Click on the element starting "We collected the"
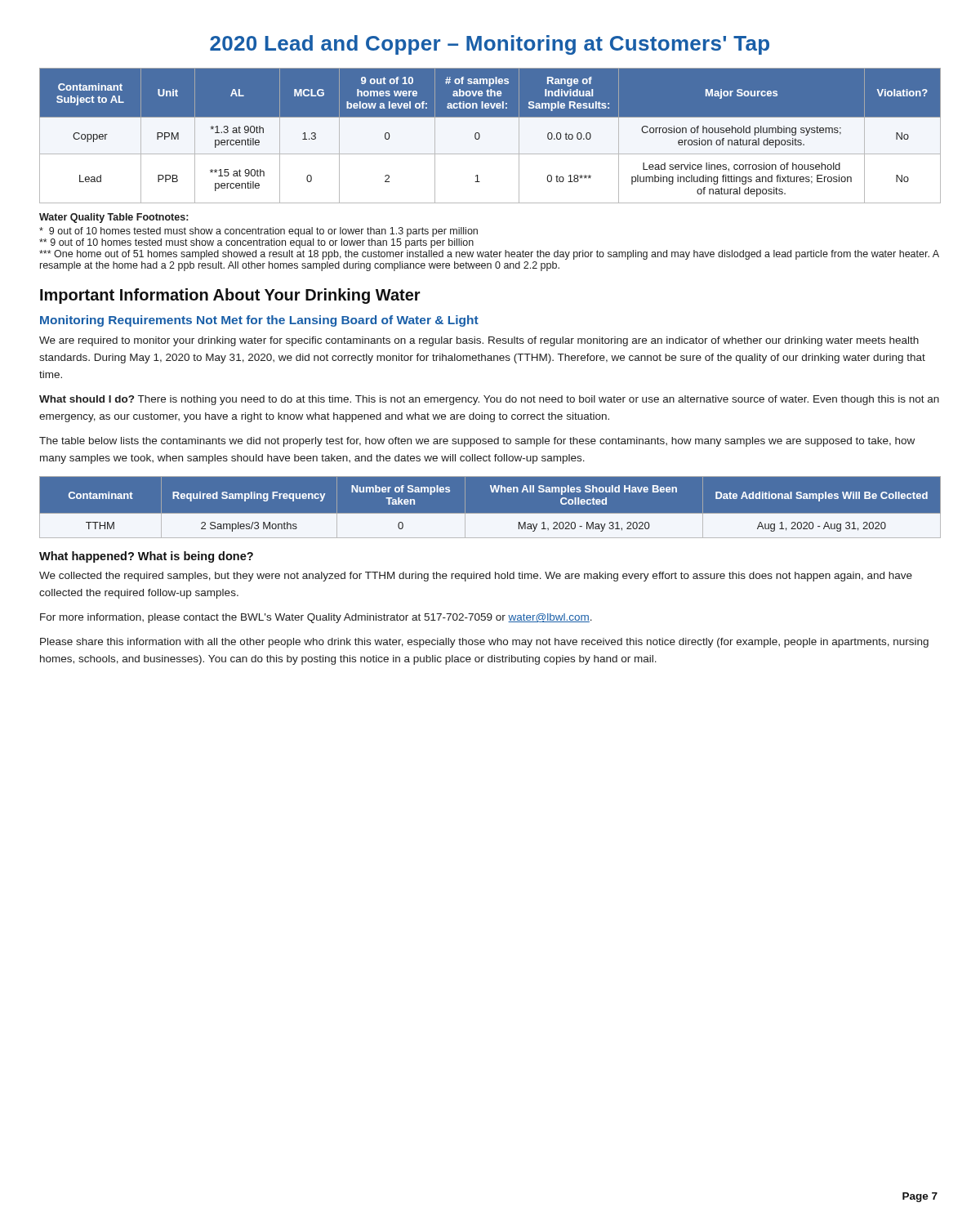 [476, 584]
